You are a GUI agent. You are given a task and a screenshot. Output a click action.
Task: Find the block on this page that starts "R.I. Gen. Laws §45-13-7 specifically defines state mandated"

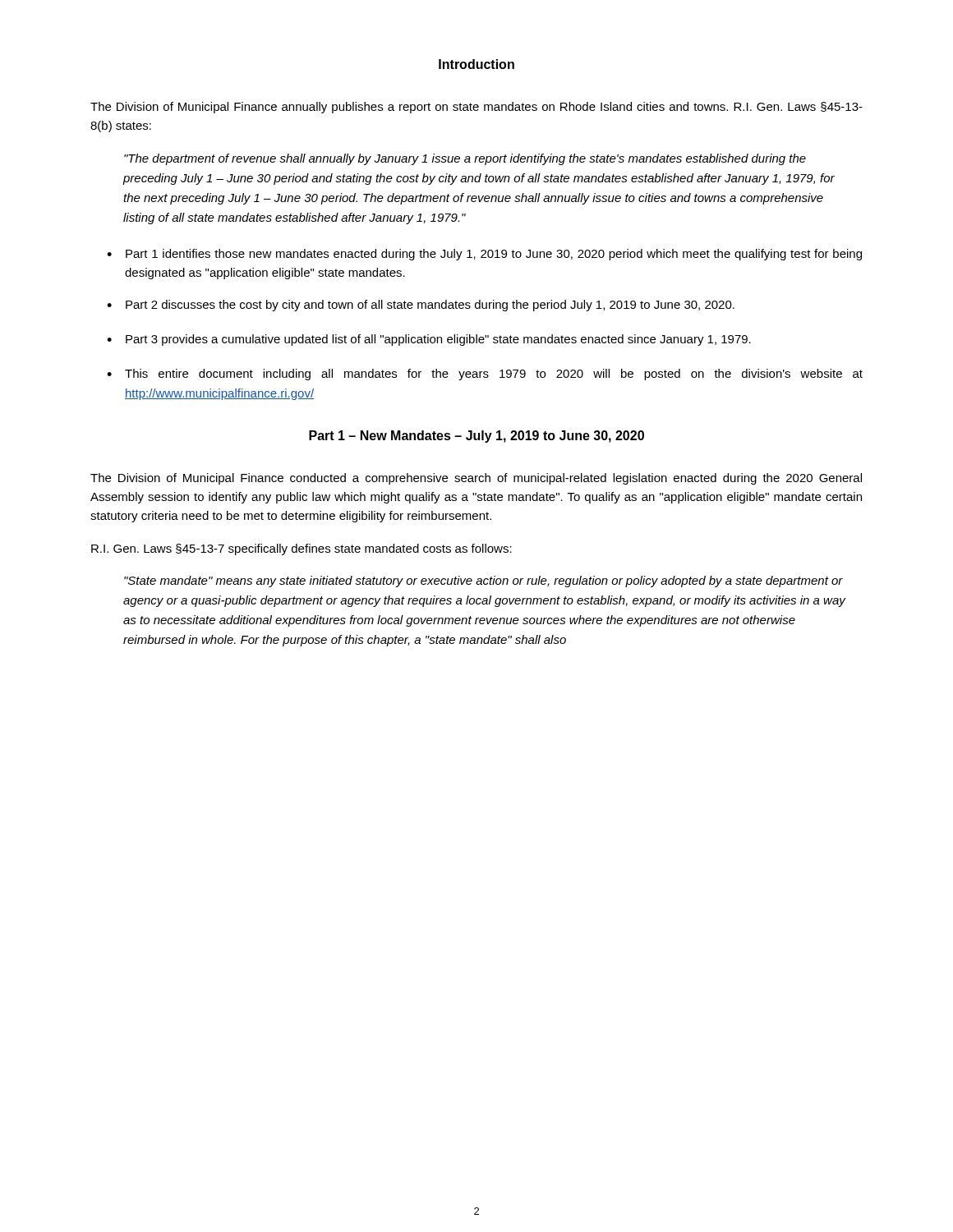pos(301,548)
